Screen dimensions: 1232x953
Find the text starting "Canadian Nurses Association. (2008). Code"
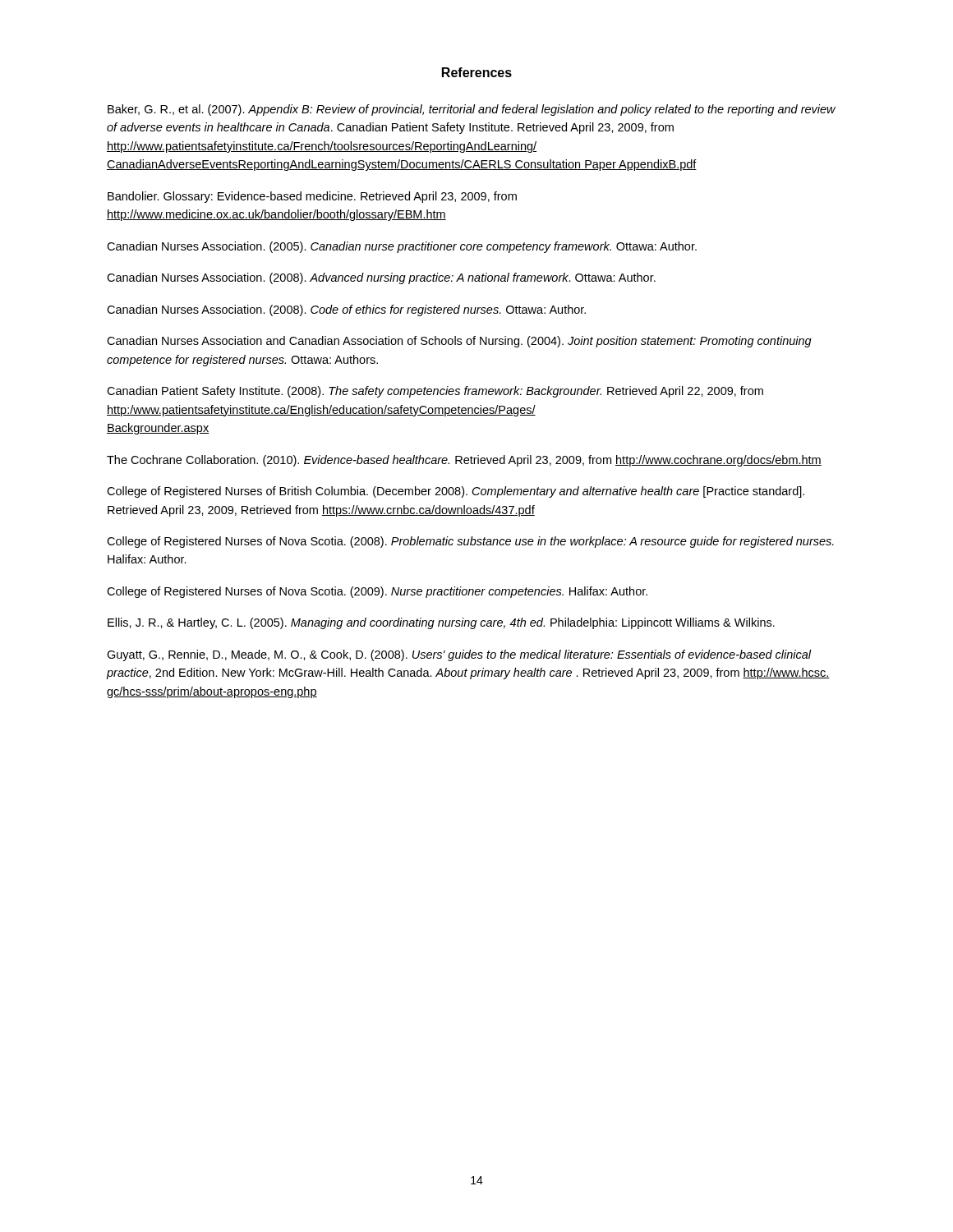(347, 309)
